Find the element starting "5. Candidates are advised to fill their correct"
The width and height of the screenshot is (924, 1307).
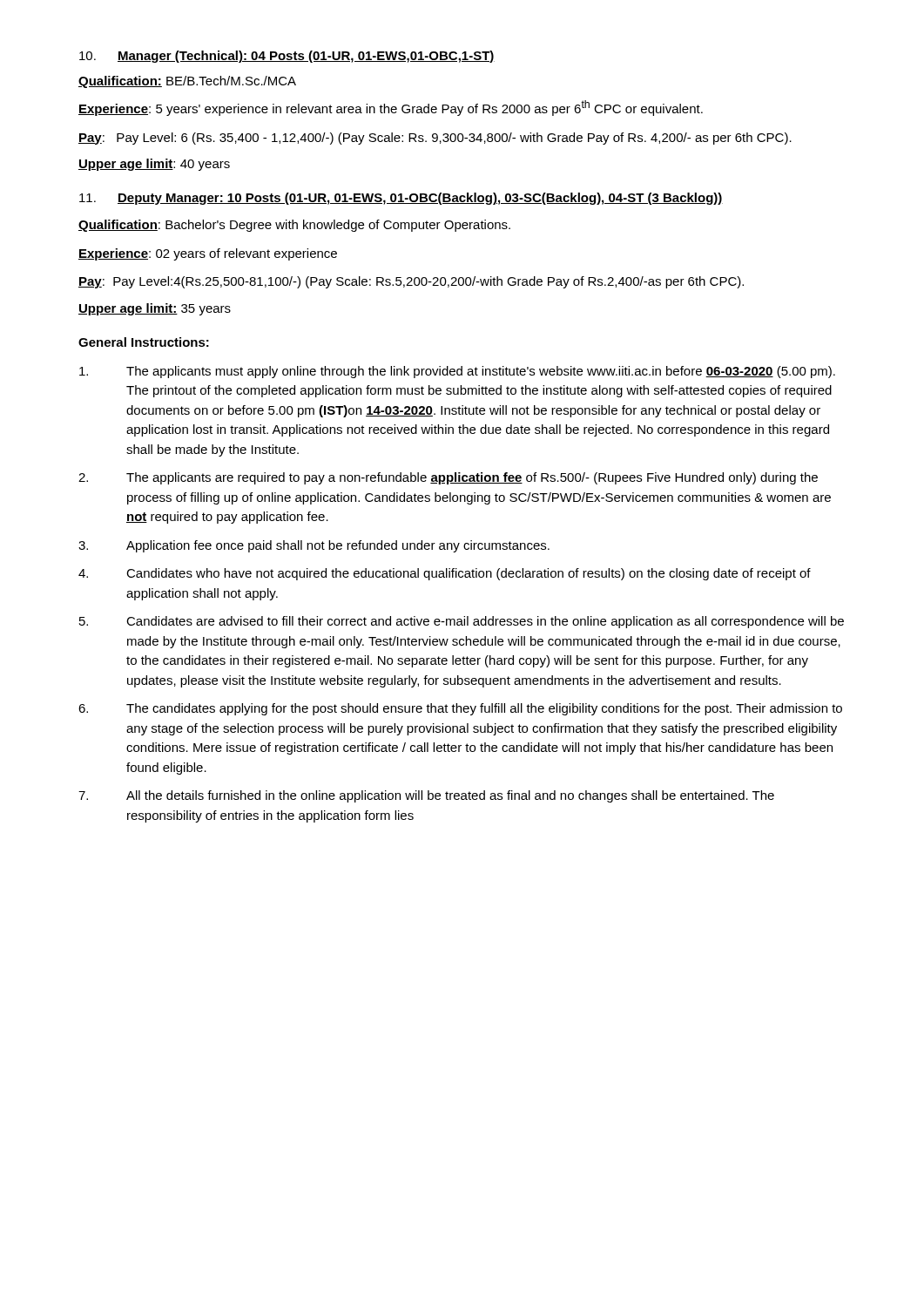(462, 651)
